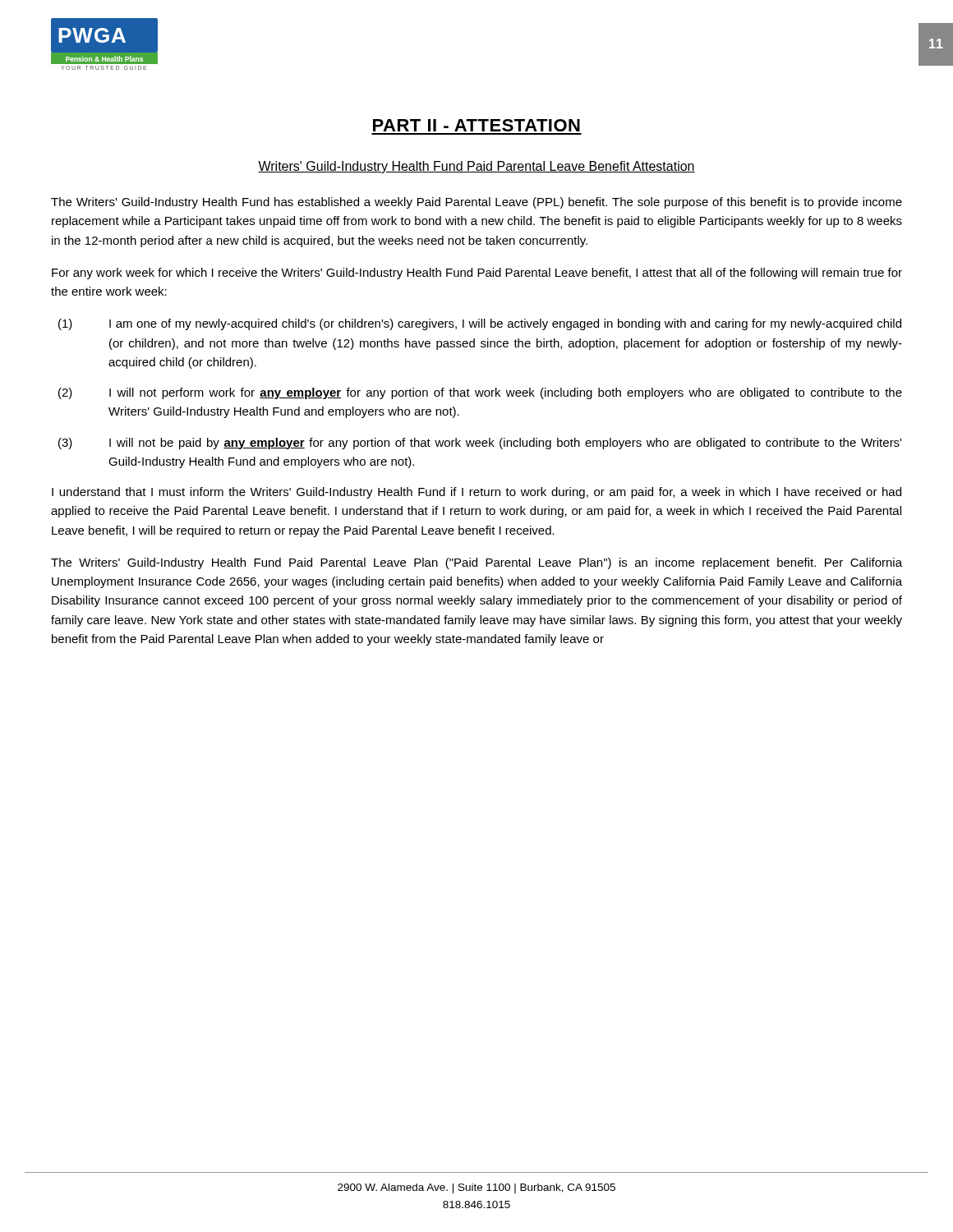
Task: Find a logo
Action: (x=104, y=46)
